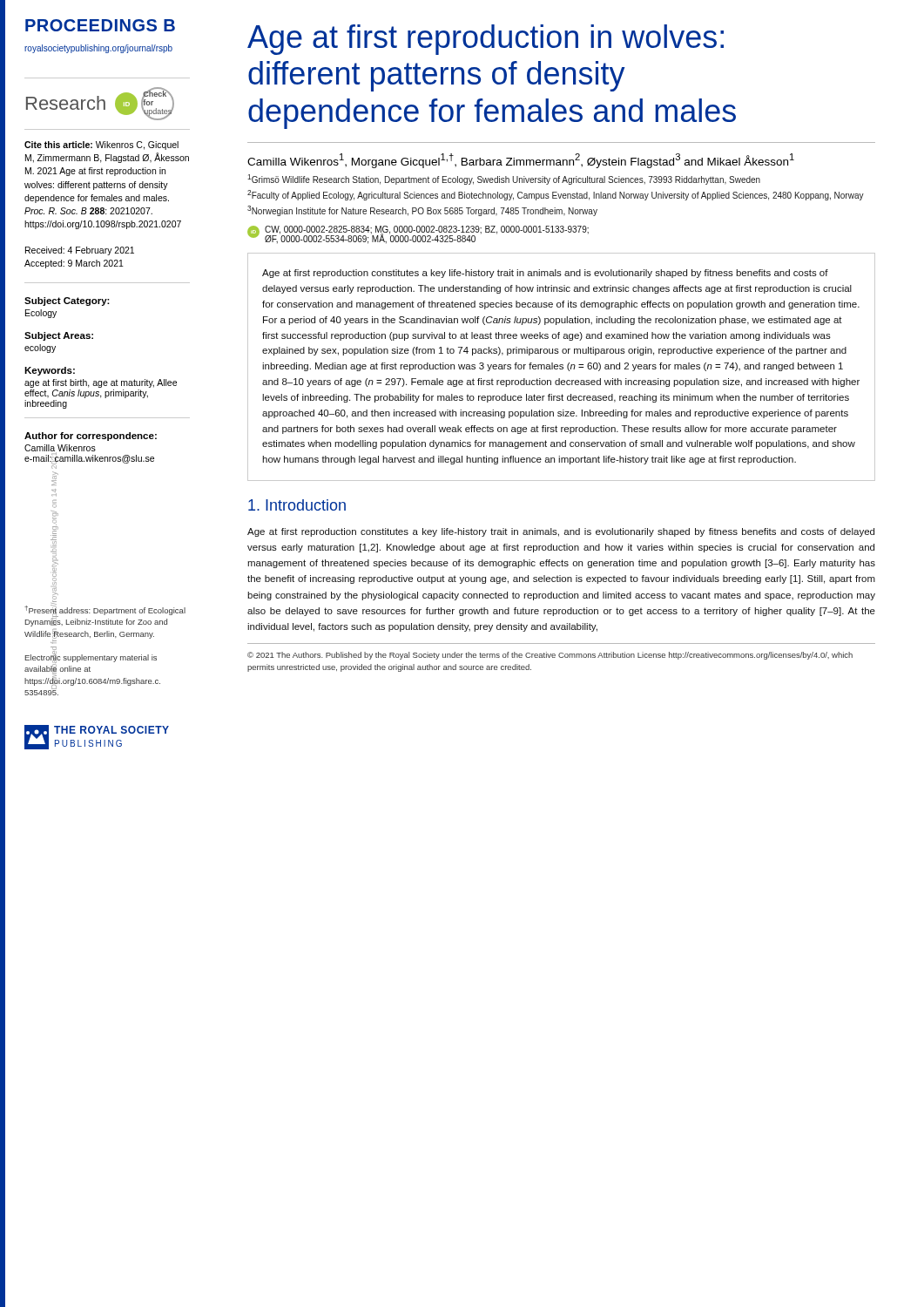Select the text block starting "© 2021 The Authors. Published by the Royal"

pyautogui.click(x=561, y=658)
